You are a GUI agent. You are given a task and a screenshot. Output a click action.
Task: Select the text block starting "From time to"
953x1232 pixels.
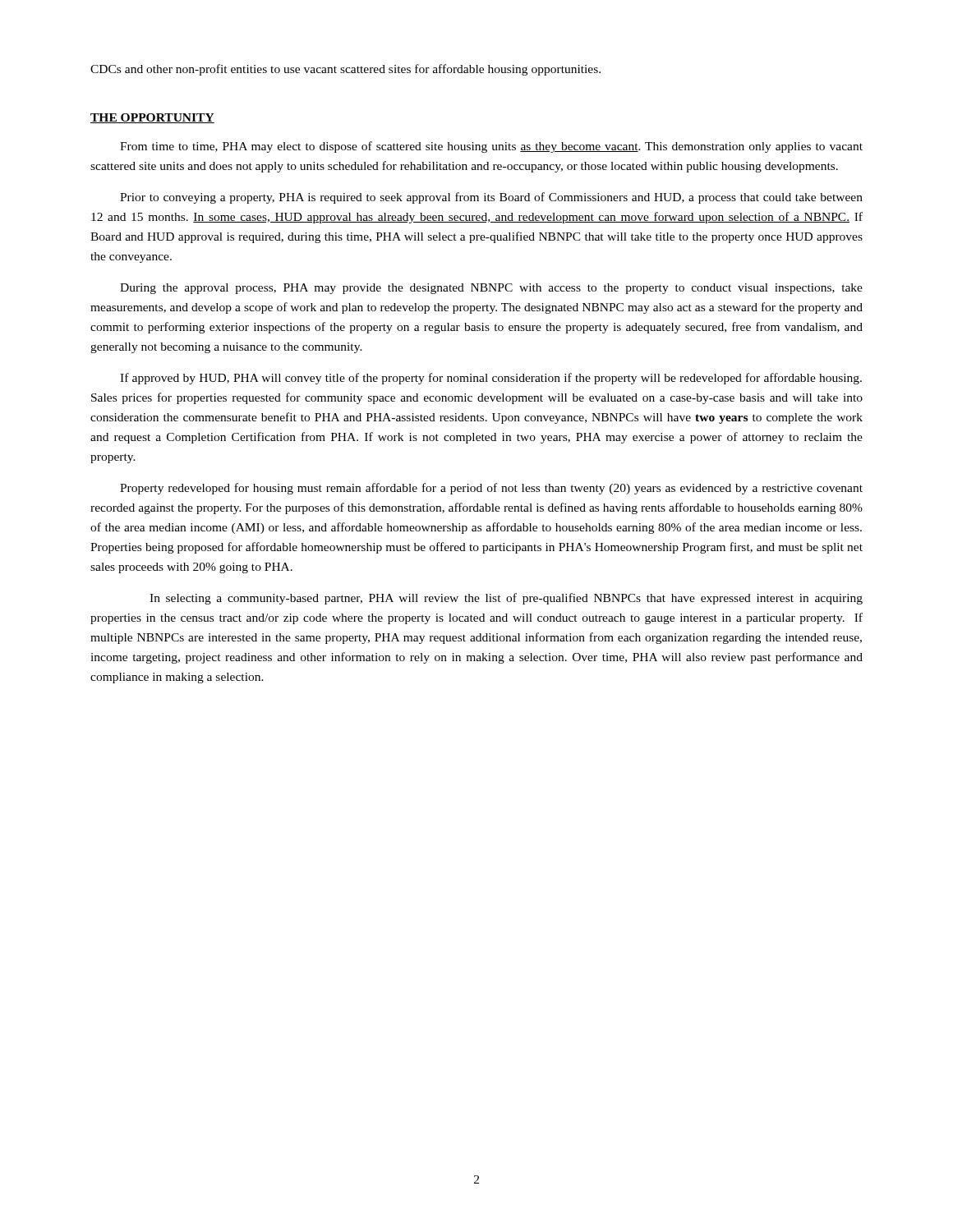[476, 156]
